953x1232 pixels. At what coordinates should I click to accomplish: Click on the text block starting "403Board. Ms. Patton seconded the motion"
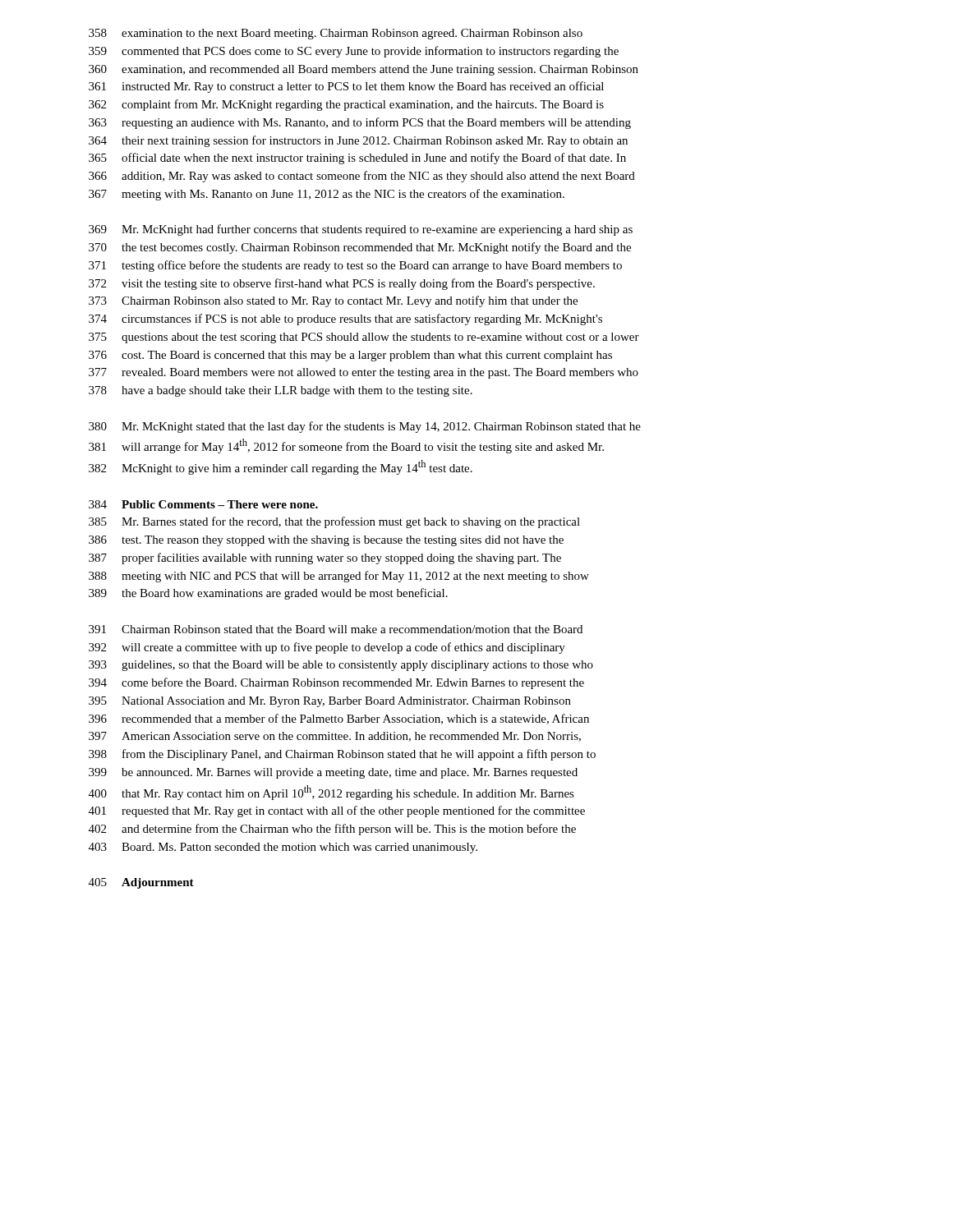pos(476,847)
